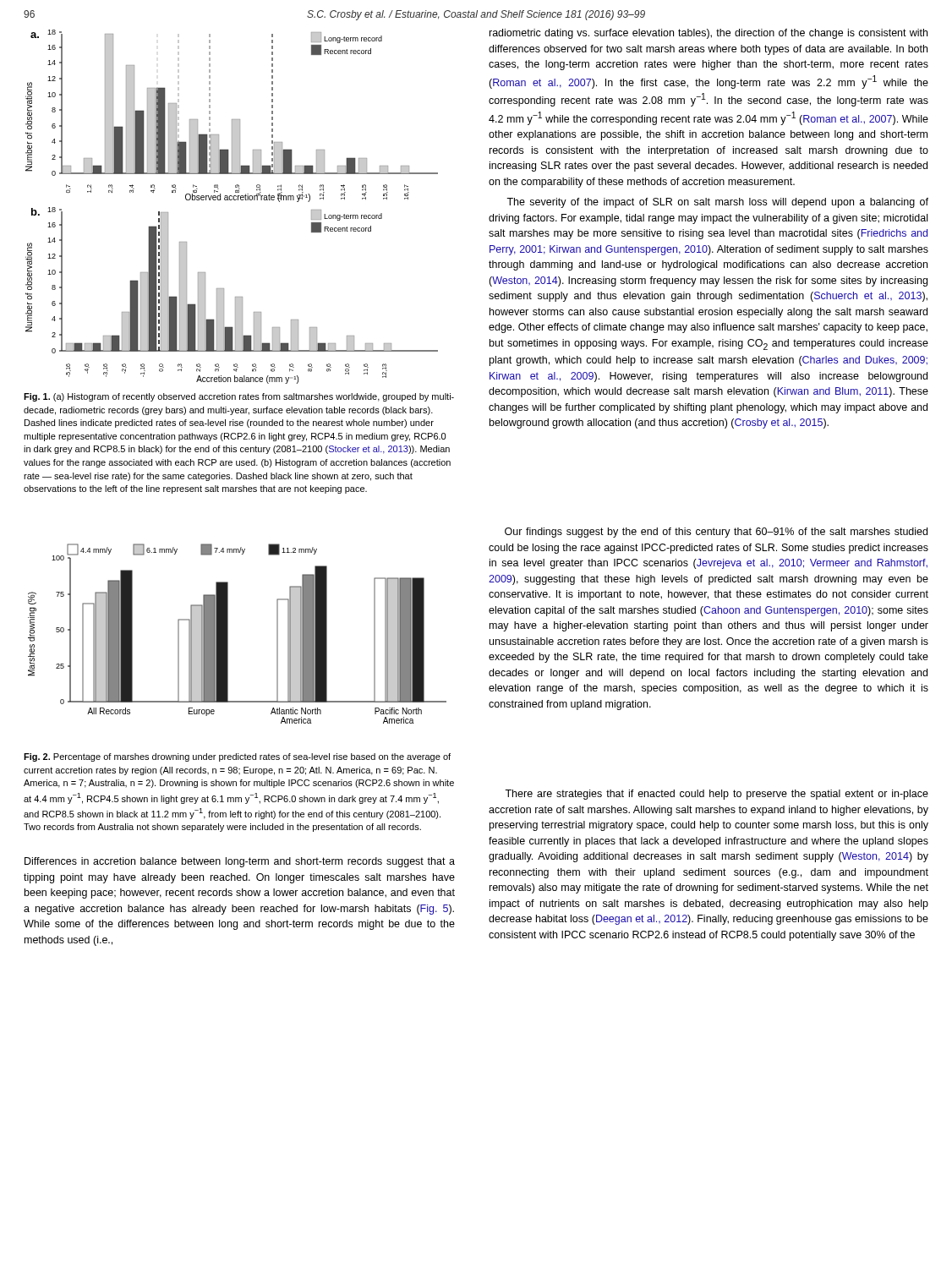This screenshot has width=952, height=1268.
Task: Point to the text block starting "Our findings suggest by"
Action: [708, 618]
